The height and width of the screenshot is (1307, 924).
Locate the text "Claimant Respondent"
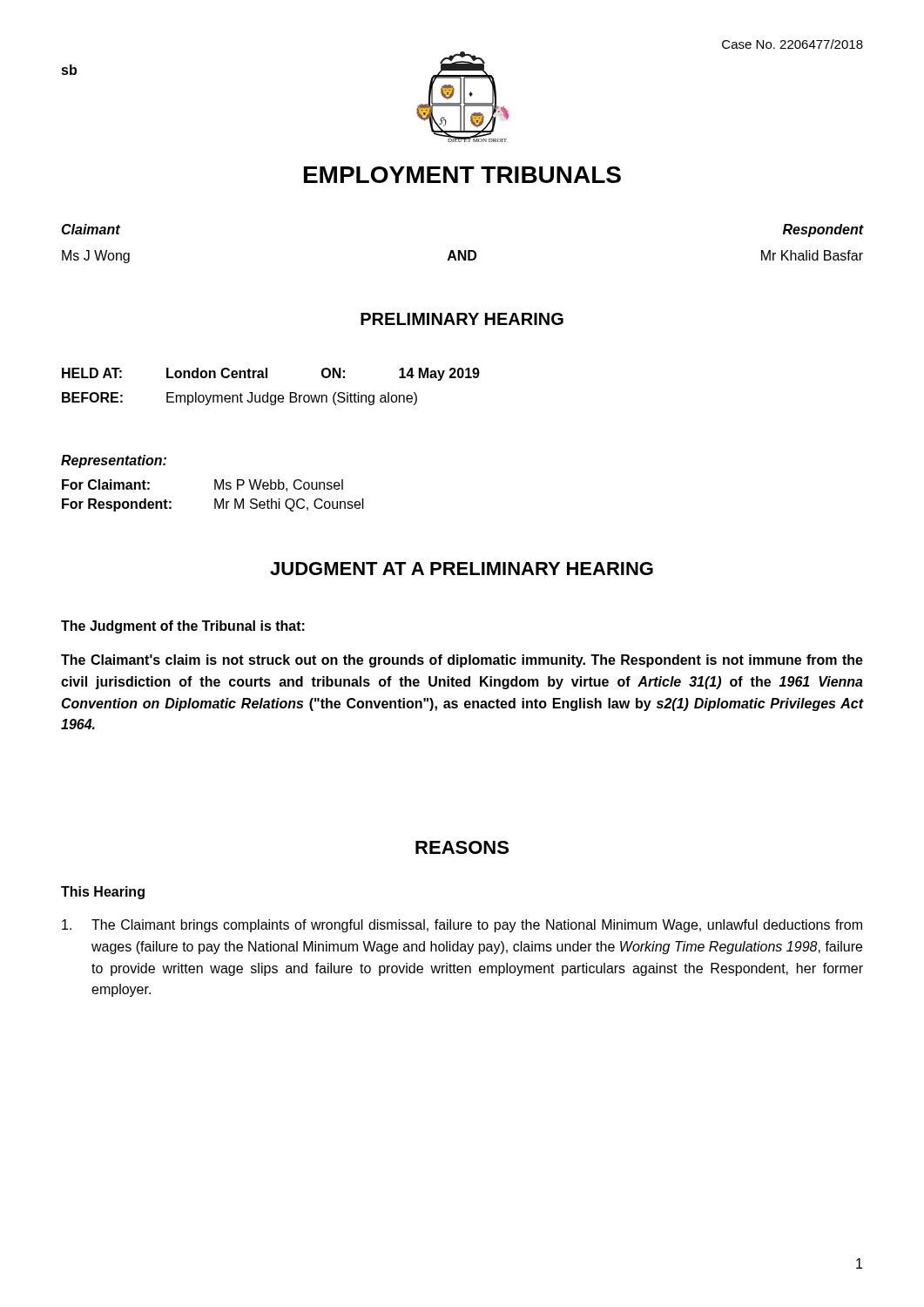click(84, 230)
